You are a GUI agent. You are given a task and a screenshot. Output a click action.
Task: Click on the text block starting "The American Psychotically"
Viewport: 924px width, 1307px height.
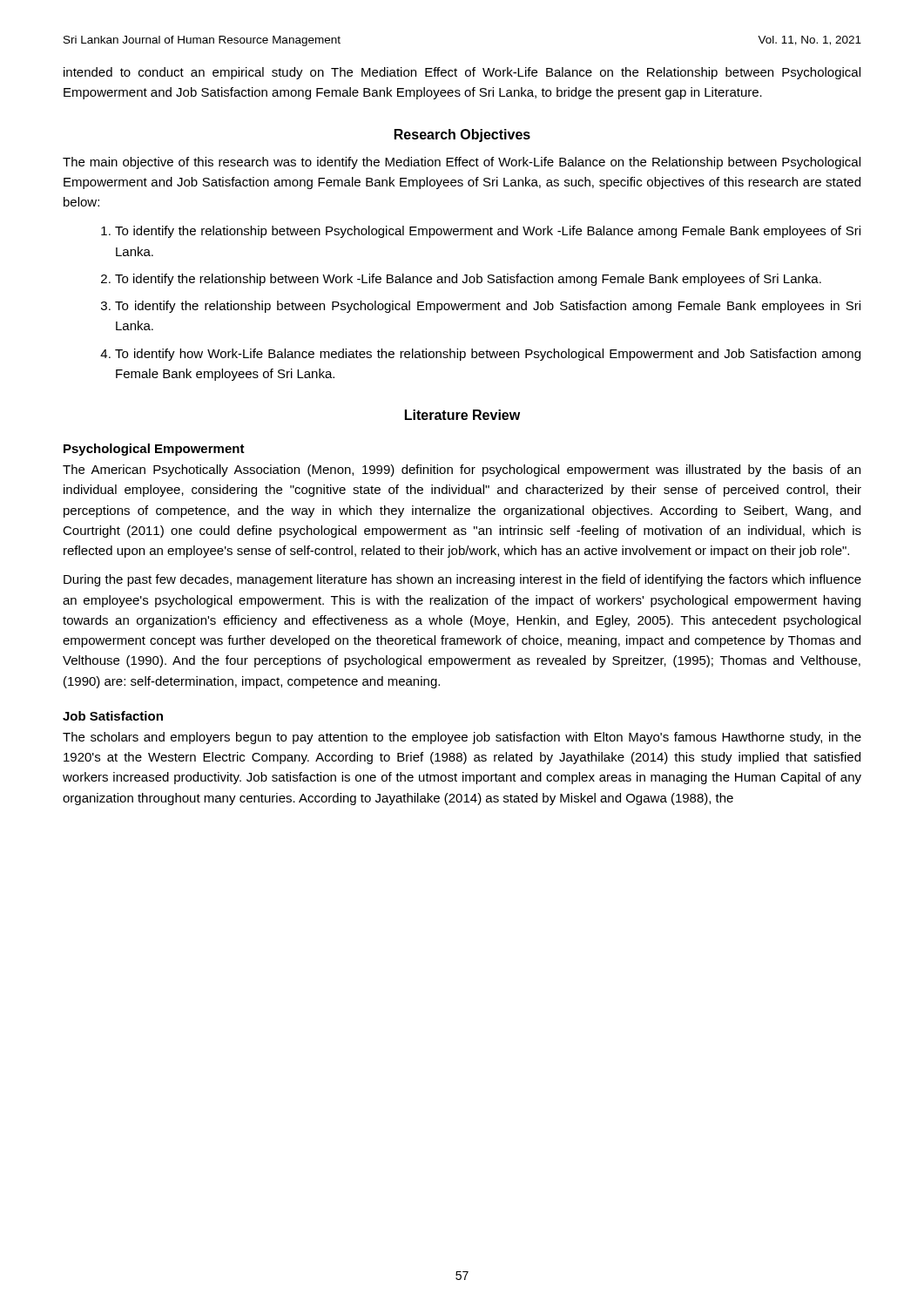(462, 575)
